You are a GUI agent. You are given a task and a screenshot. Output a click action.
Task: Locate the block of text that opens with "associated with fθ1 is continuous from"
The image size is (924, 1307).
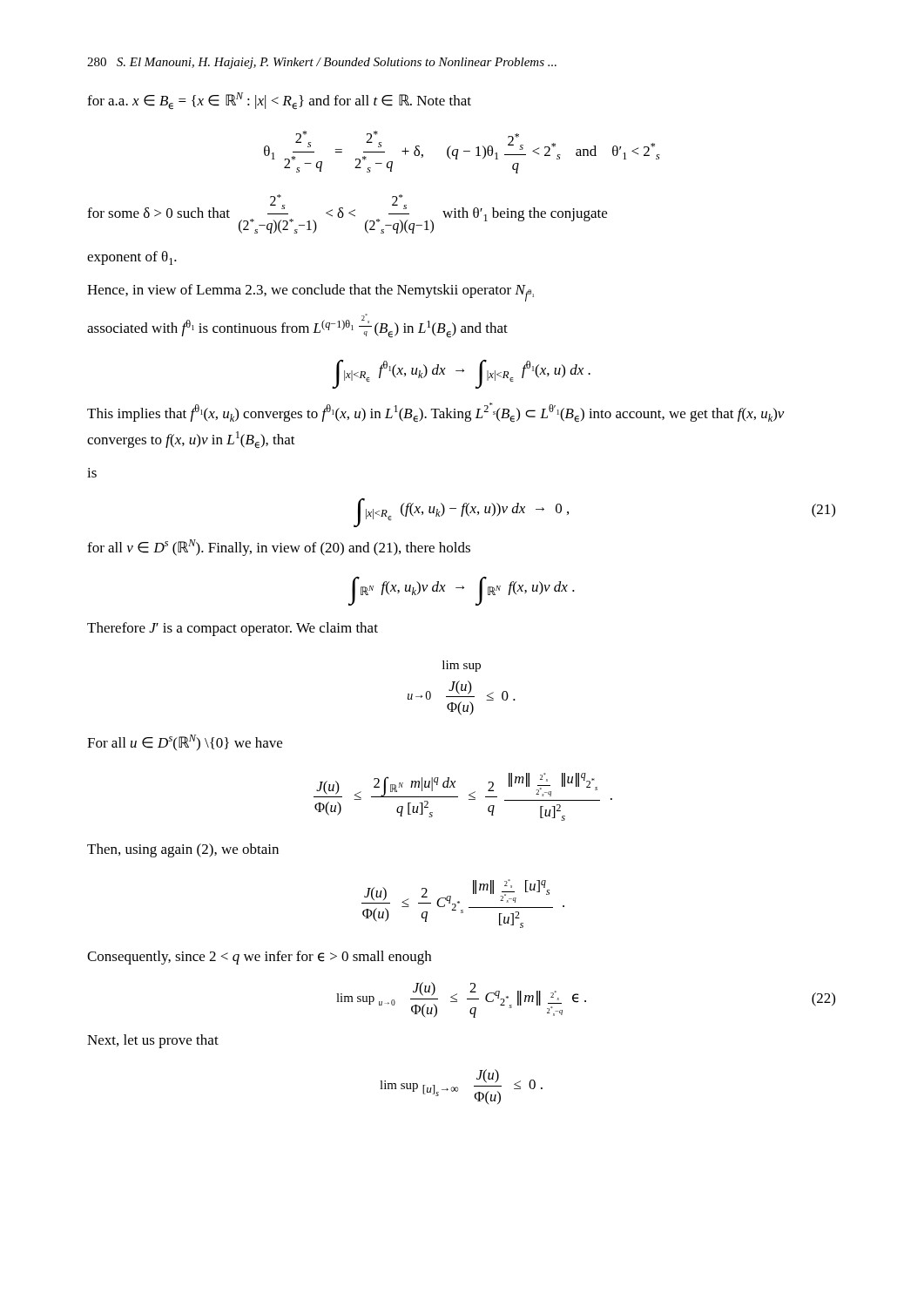click(297, 326)
